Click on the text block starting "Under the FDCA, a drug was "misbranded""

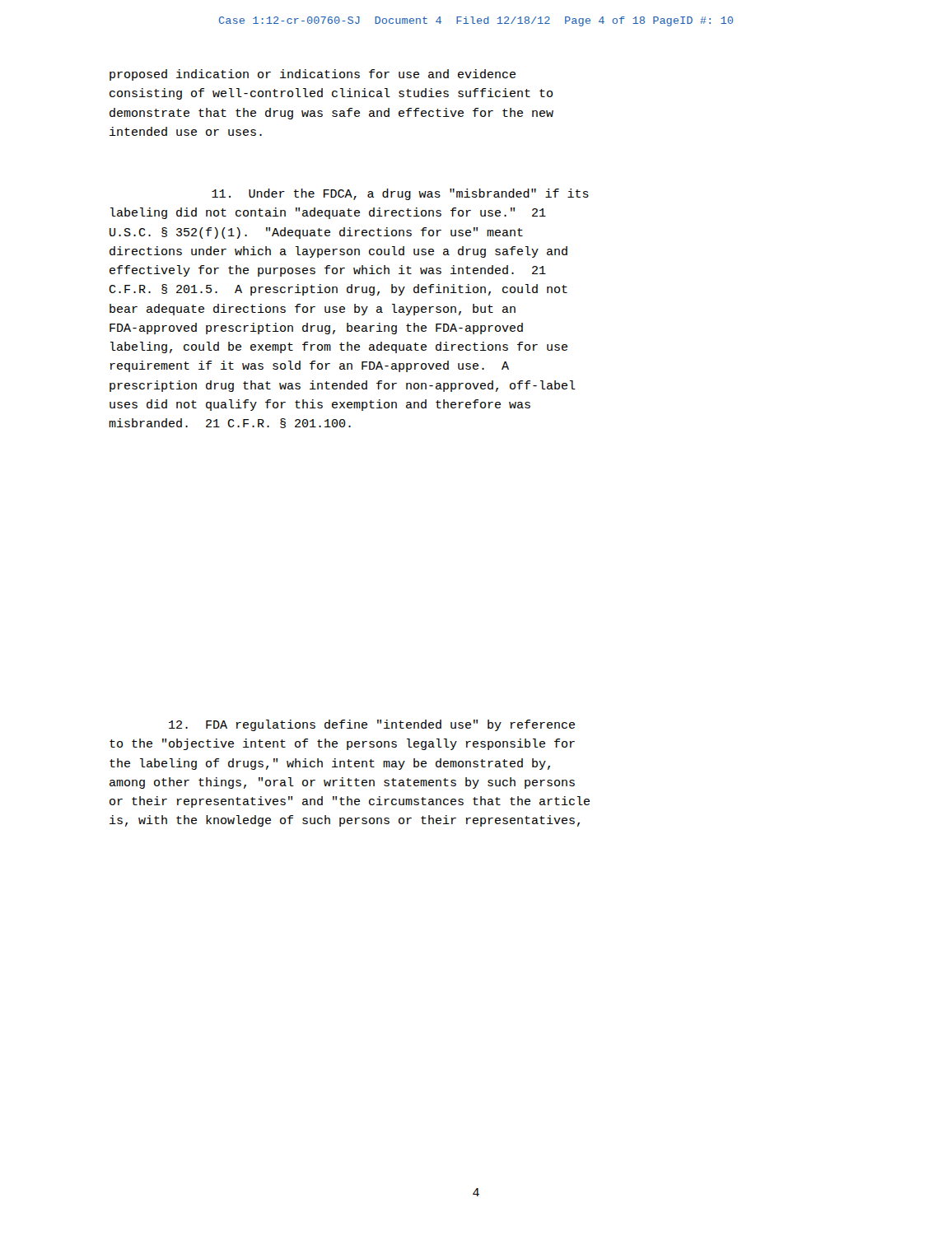[485, 308]
